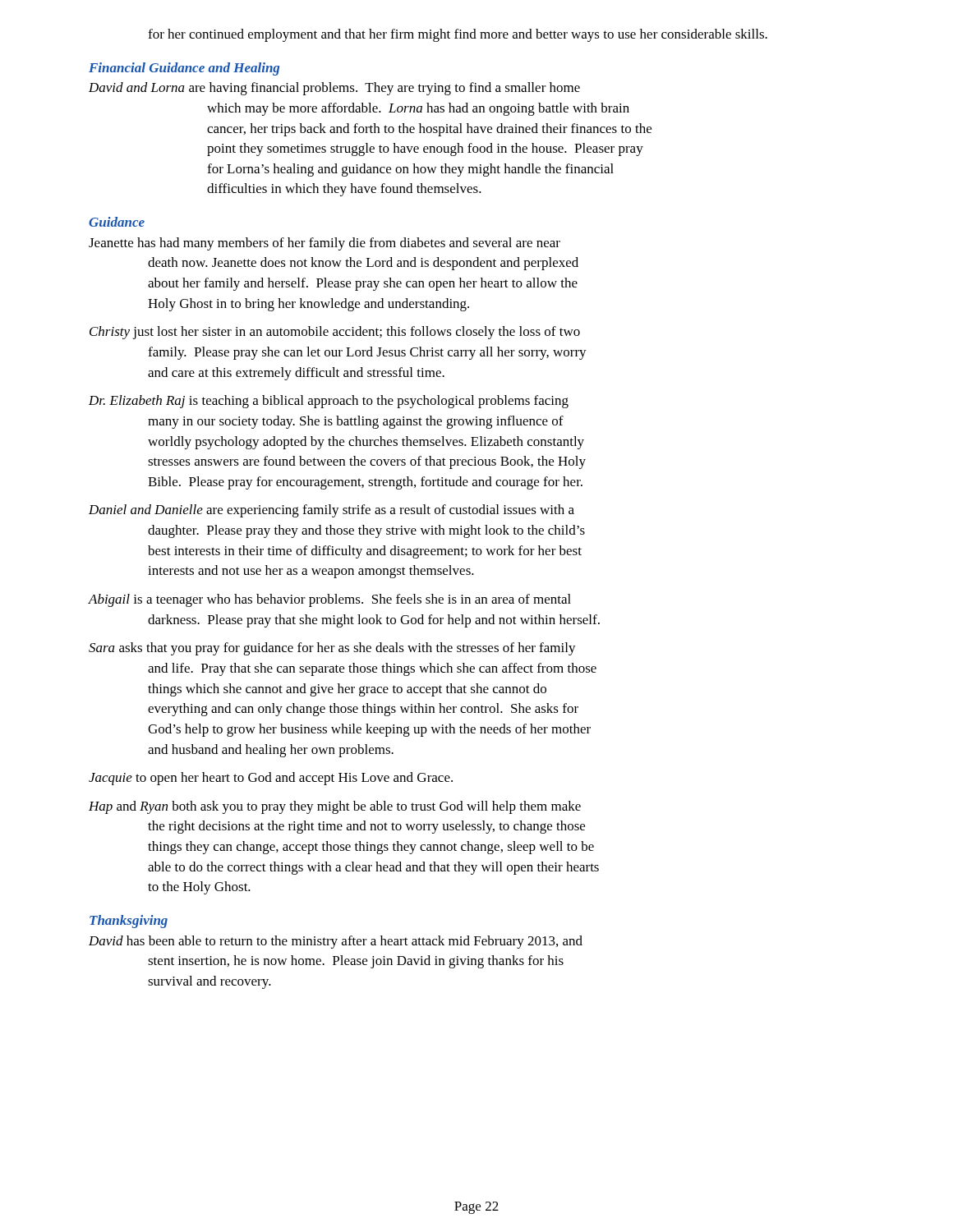This screenshot has width=953, height=1232.
Task: Click on the list item that says "Jeanette has had many members of her family"
Action: tap(476, 274)
